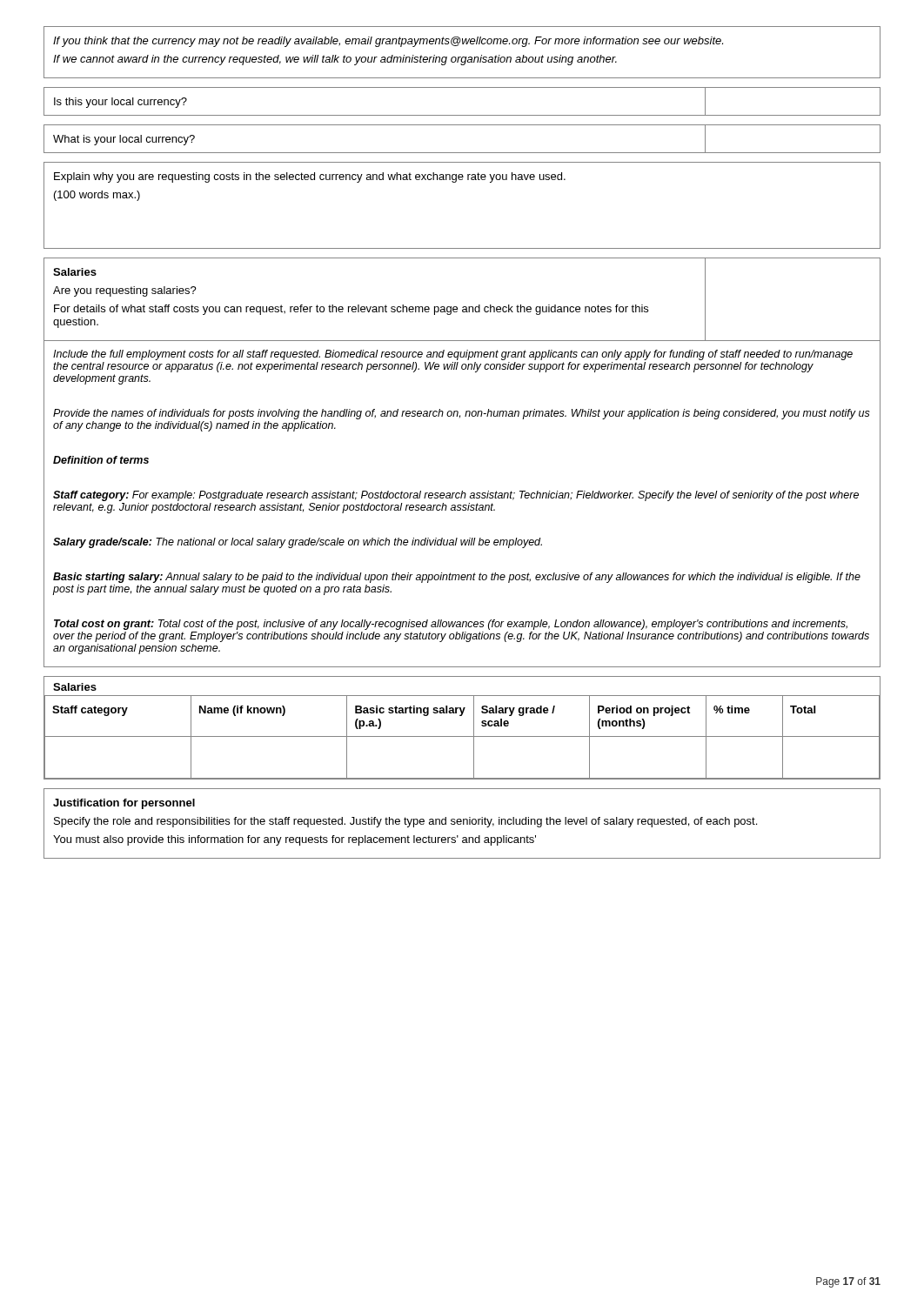Locate the region starting "What is your local currency?"
The width and height of the screenshot is (924, 1305).
[x=462, y=139]
